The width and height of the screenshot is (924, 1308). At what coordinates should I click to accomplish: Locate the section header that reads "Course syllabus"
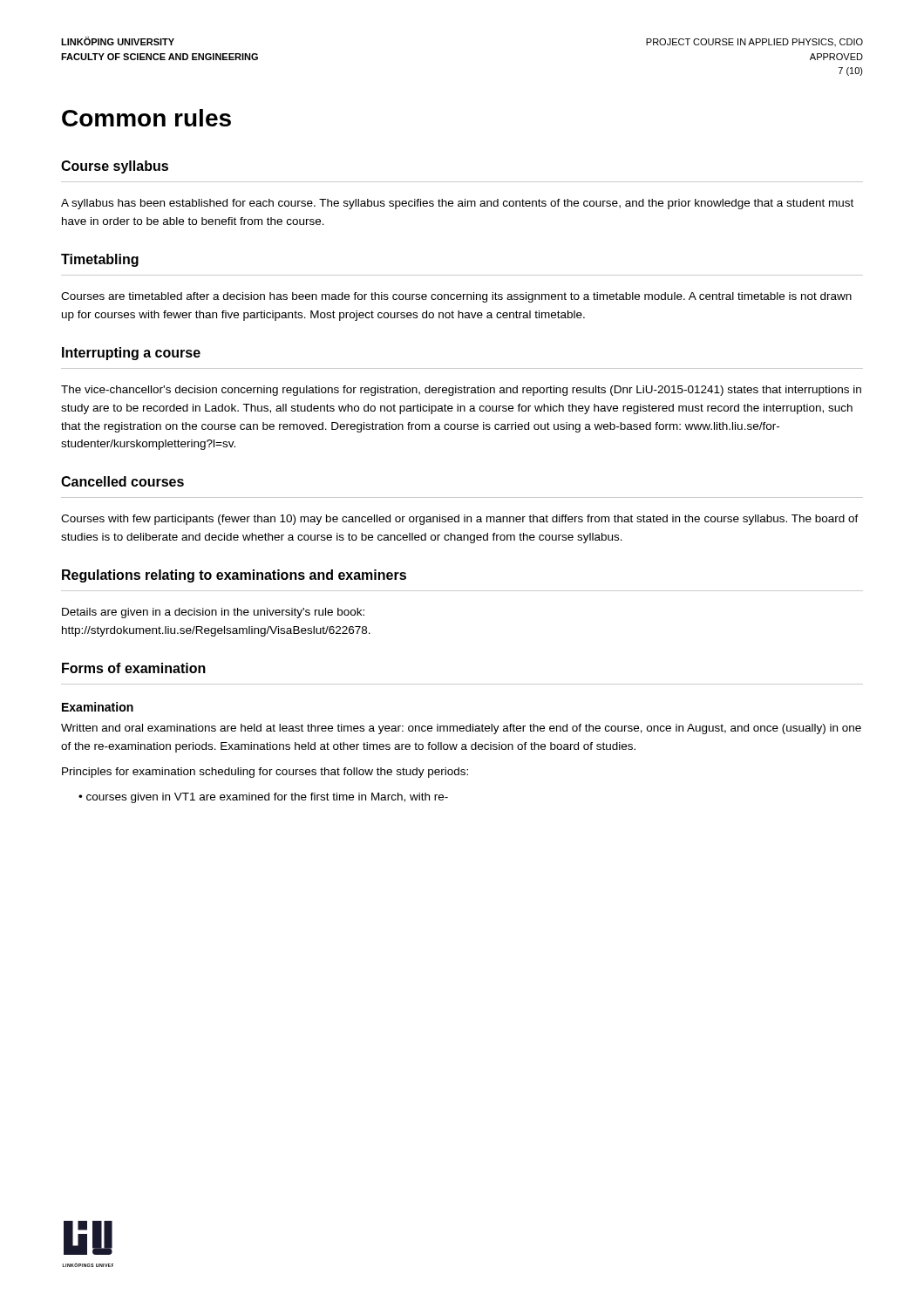pyautogui.click(x=115, y=166)
